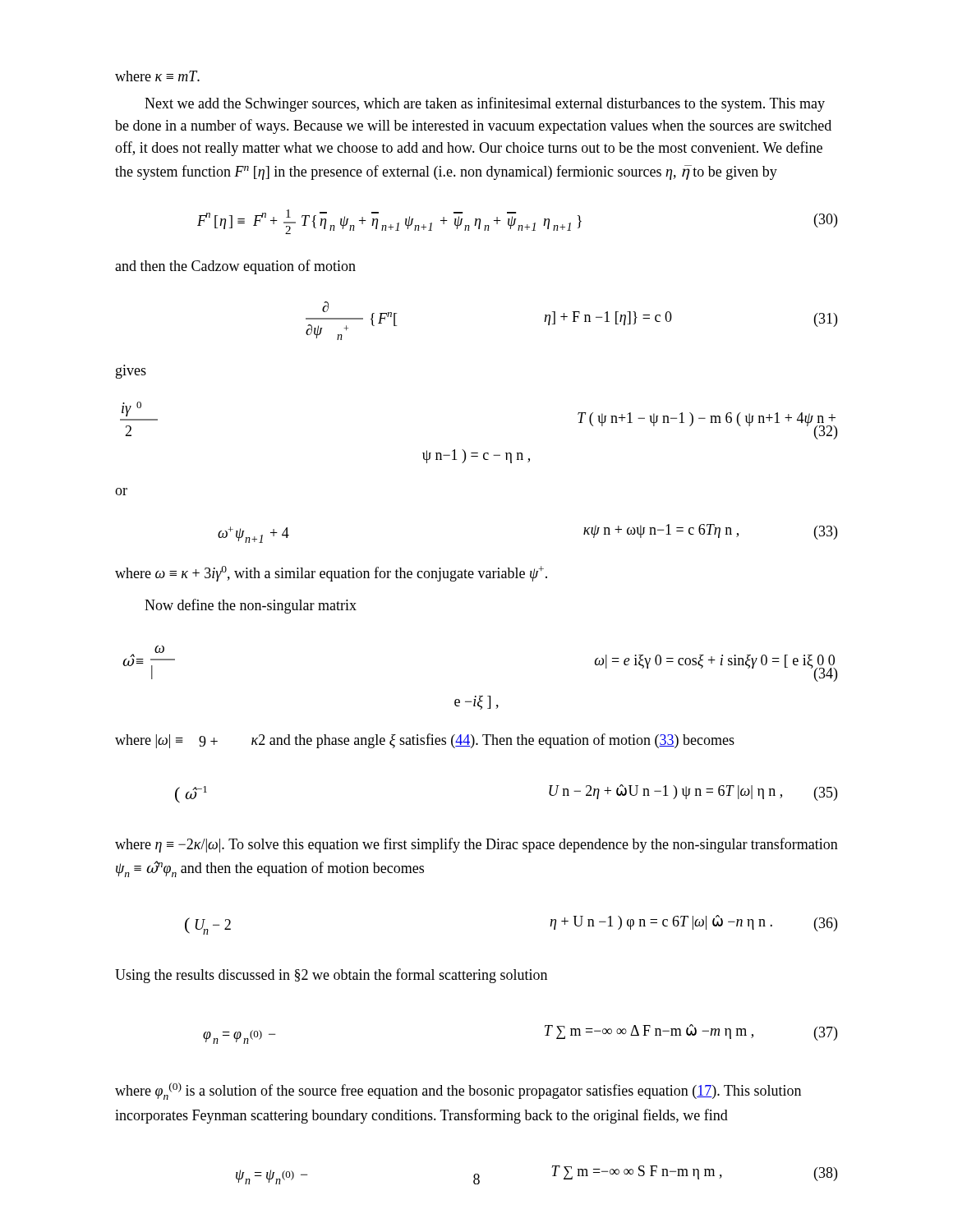Click the formula that begins "( U n − 2η + U"
Image resolution: width=953 pixels, height=1232 pixels.
(203, 924)
